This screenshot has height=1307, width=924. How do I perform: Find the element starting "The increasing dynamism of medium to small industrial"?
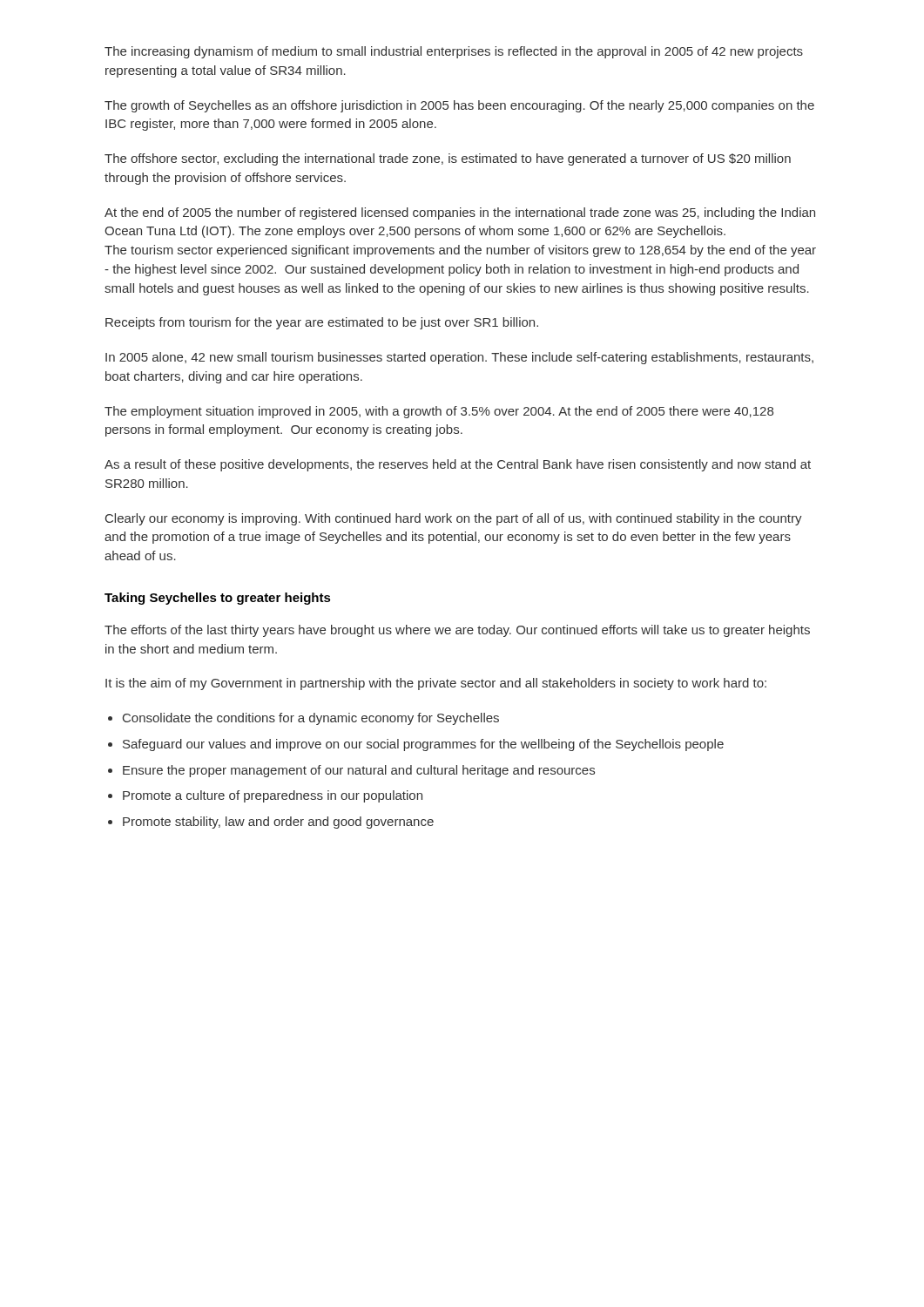[454, 60]
